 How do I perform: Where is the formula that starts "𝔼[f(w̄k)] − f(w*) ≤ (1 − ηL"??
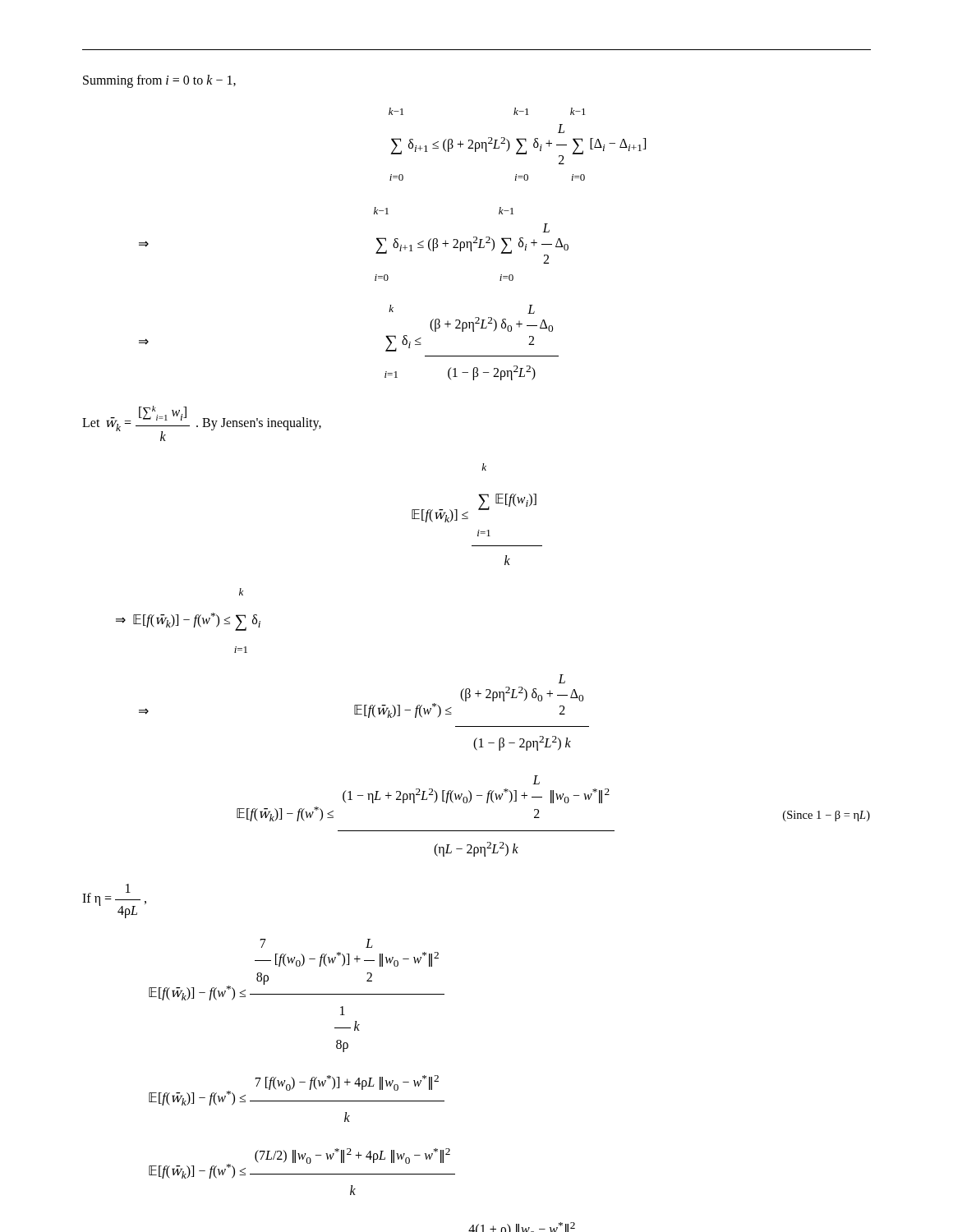click(536, 780)
